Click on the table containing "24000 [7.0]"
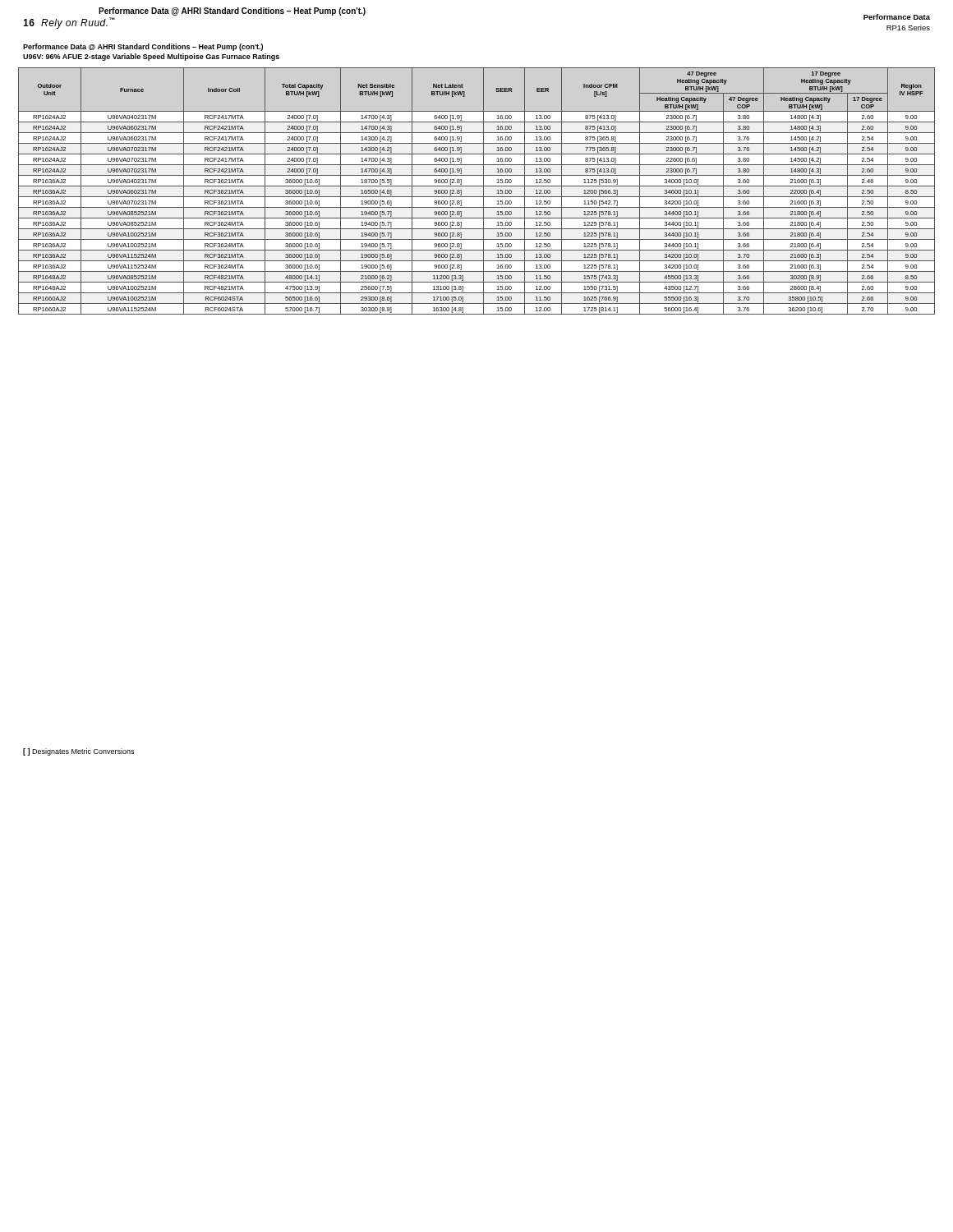The height and width of the screenshot is (1232, 953). point(476,191)
